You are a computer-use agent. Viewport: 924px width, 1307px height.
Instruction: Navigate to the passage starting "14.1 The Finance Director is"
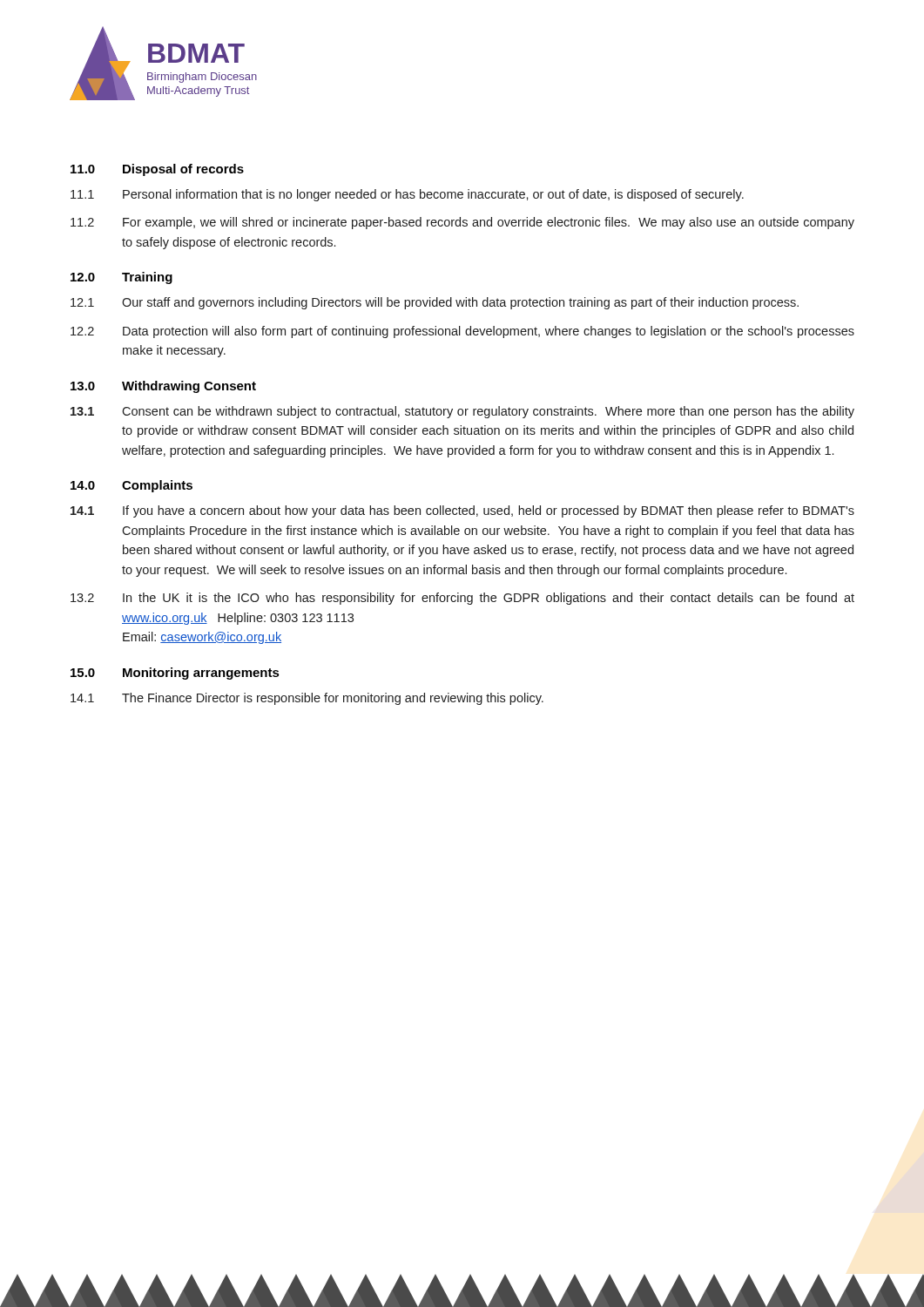click(x=462, y=698)
